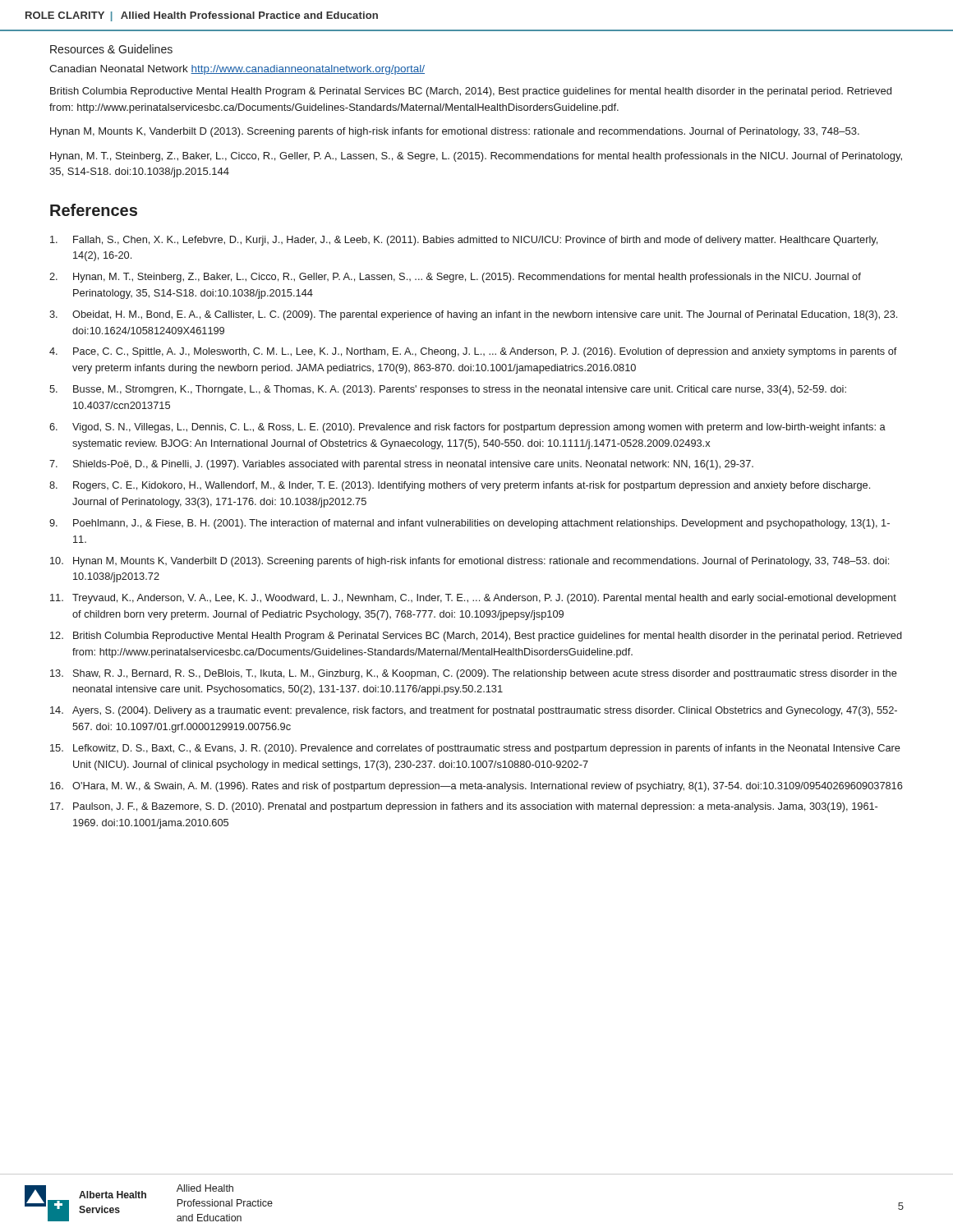Image resolution: width=953 pixels, height=1232 pixels.
Task: Click on the list item containing "13. Shaw, R. J.,"
Action: pyautogui.click(x=476, y=681)
